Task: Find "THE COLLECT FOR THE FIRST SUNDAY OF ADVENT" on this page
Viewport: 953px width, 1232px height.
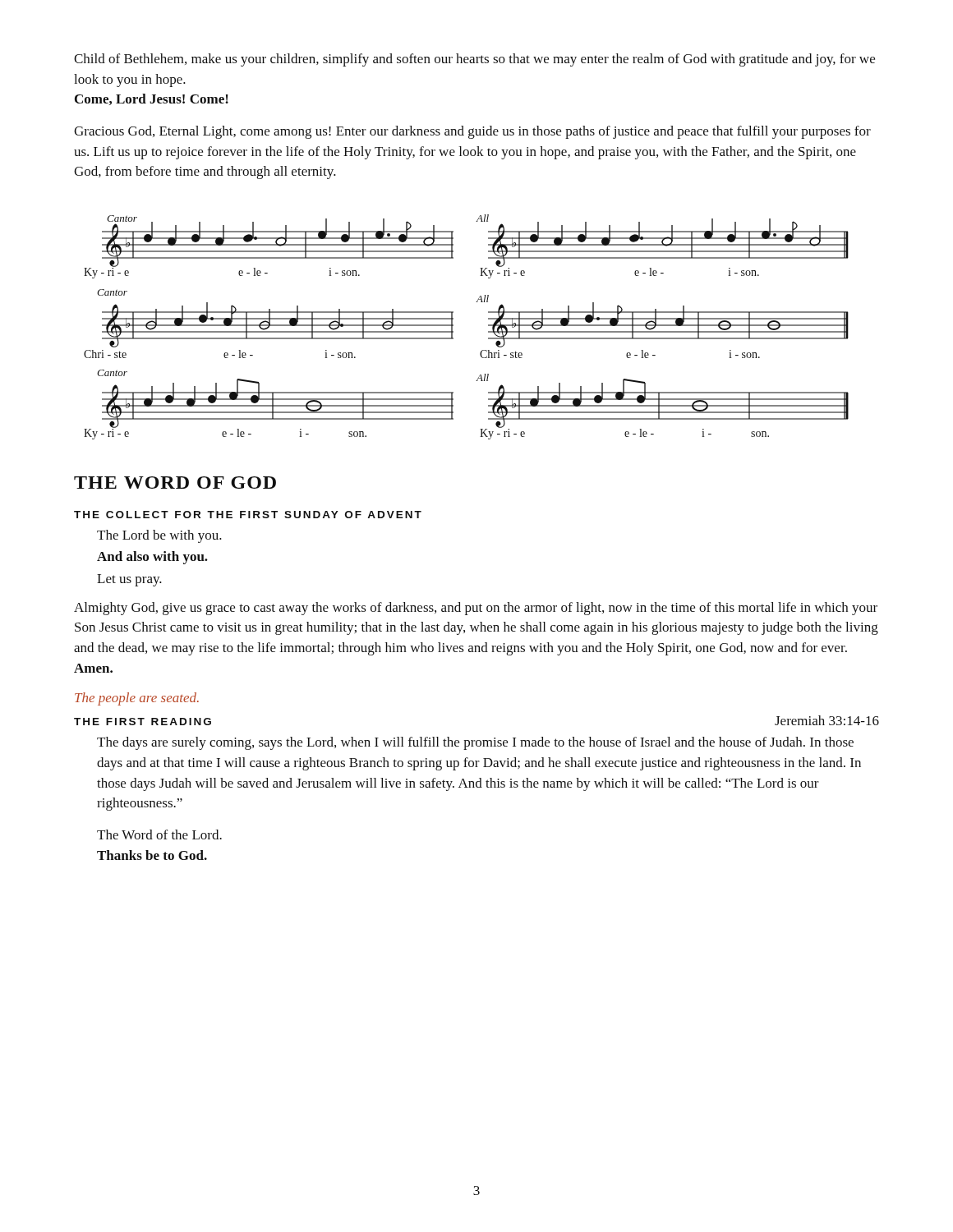Action: (248, 514)
